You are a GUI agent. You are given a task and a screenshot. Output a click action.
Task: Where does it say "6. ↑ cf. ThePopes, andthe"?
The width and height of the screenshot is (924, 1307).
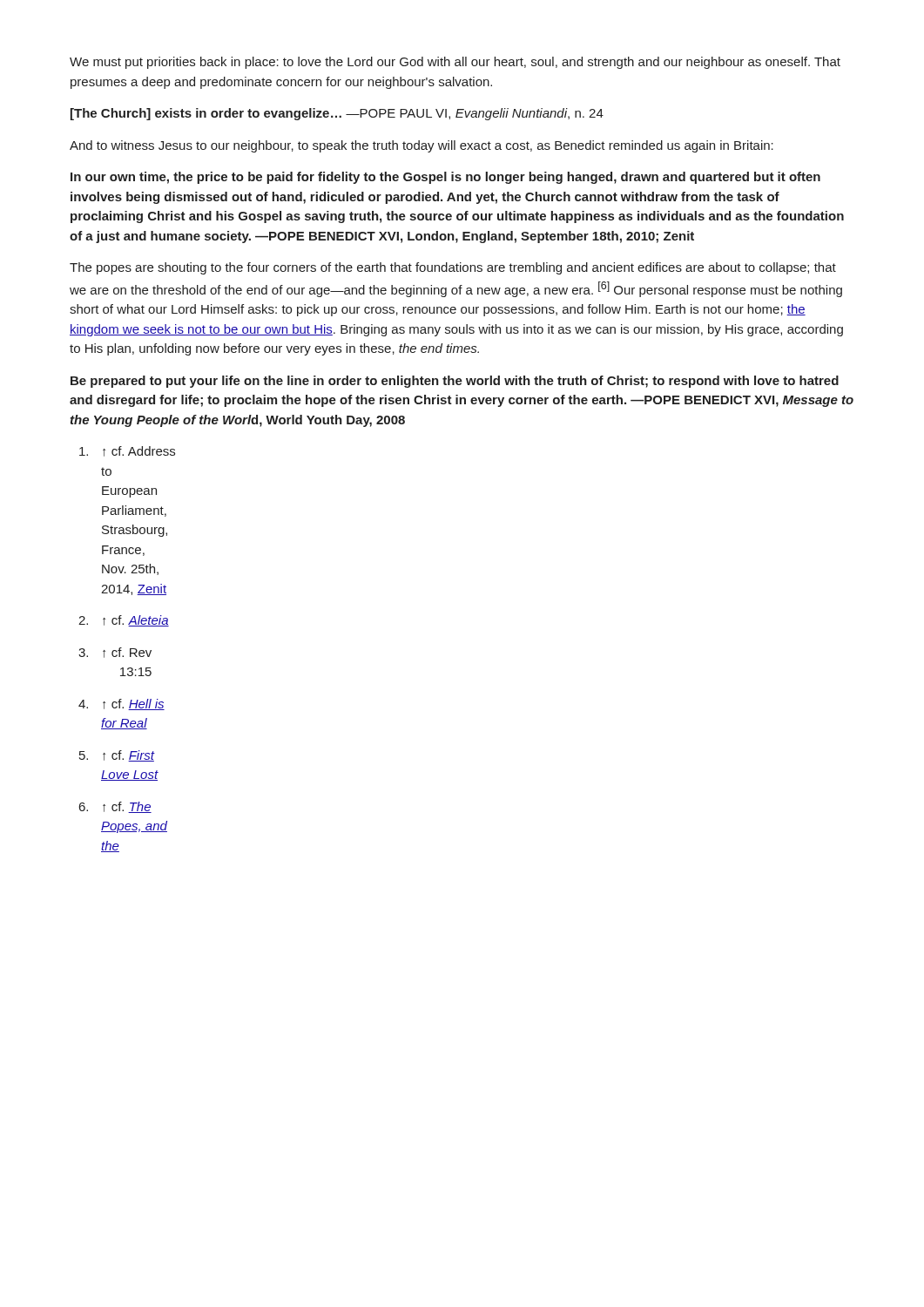click(x=123, y=826)
